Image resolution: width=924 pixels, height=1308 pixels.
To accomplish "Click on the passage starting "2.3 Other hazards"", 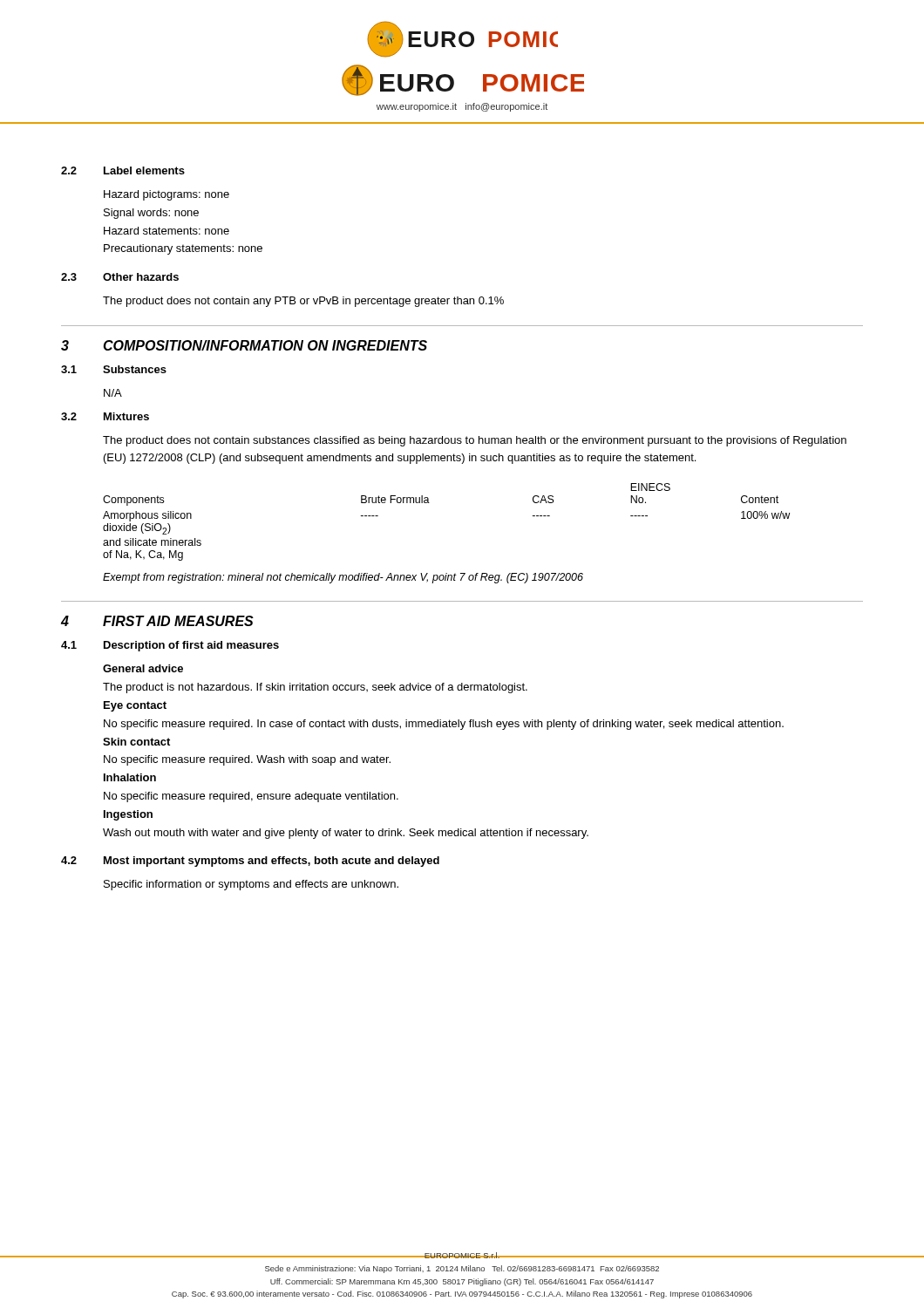I will point(120,277).
